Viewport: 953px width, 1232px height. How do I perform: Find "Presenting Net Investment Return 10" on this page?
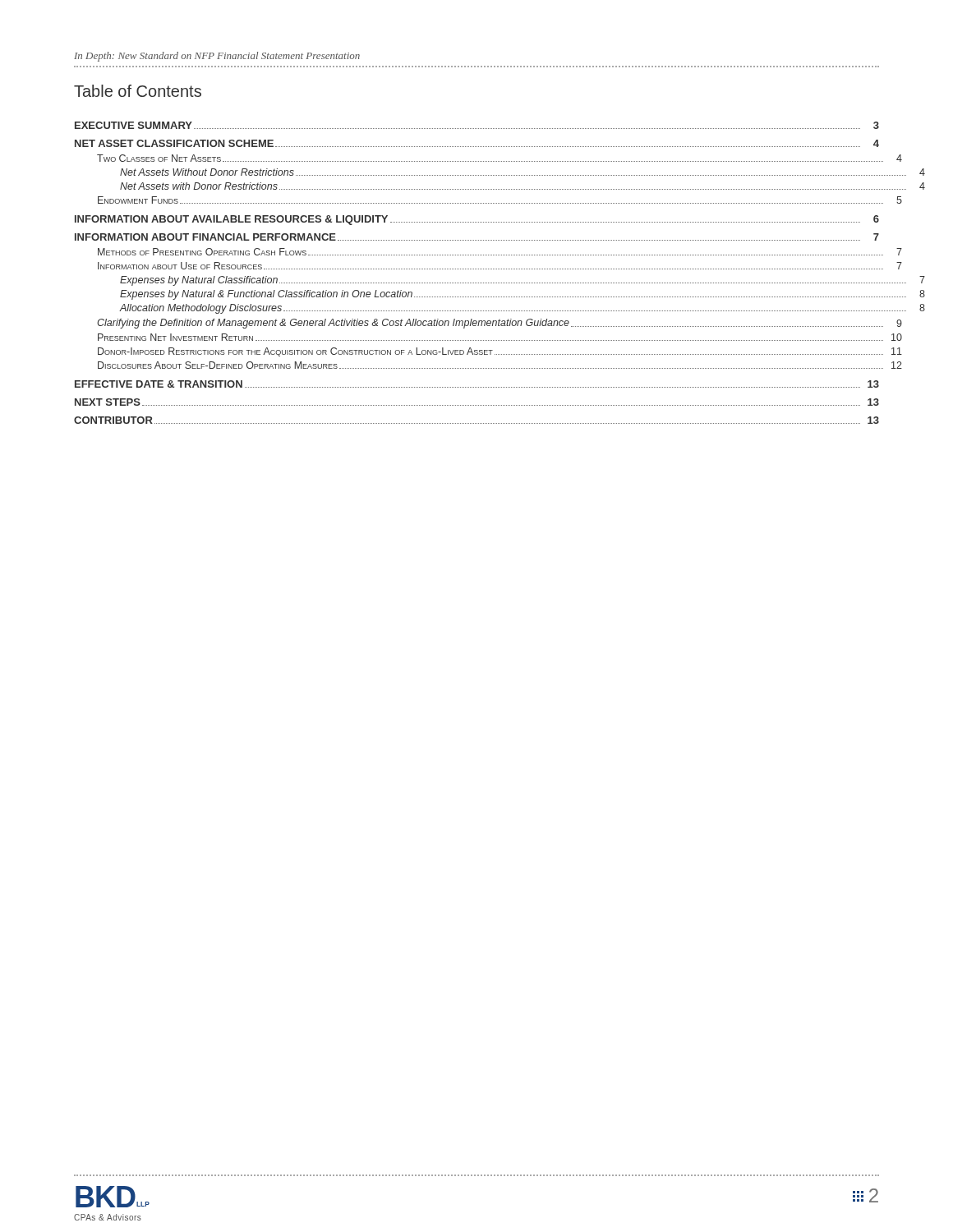pyautogui.click(x=500, y=338)
